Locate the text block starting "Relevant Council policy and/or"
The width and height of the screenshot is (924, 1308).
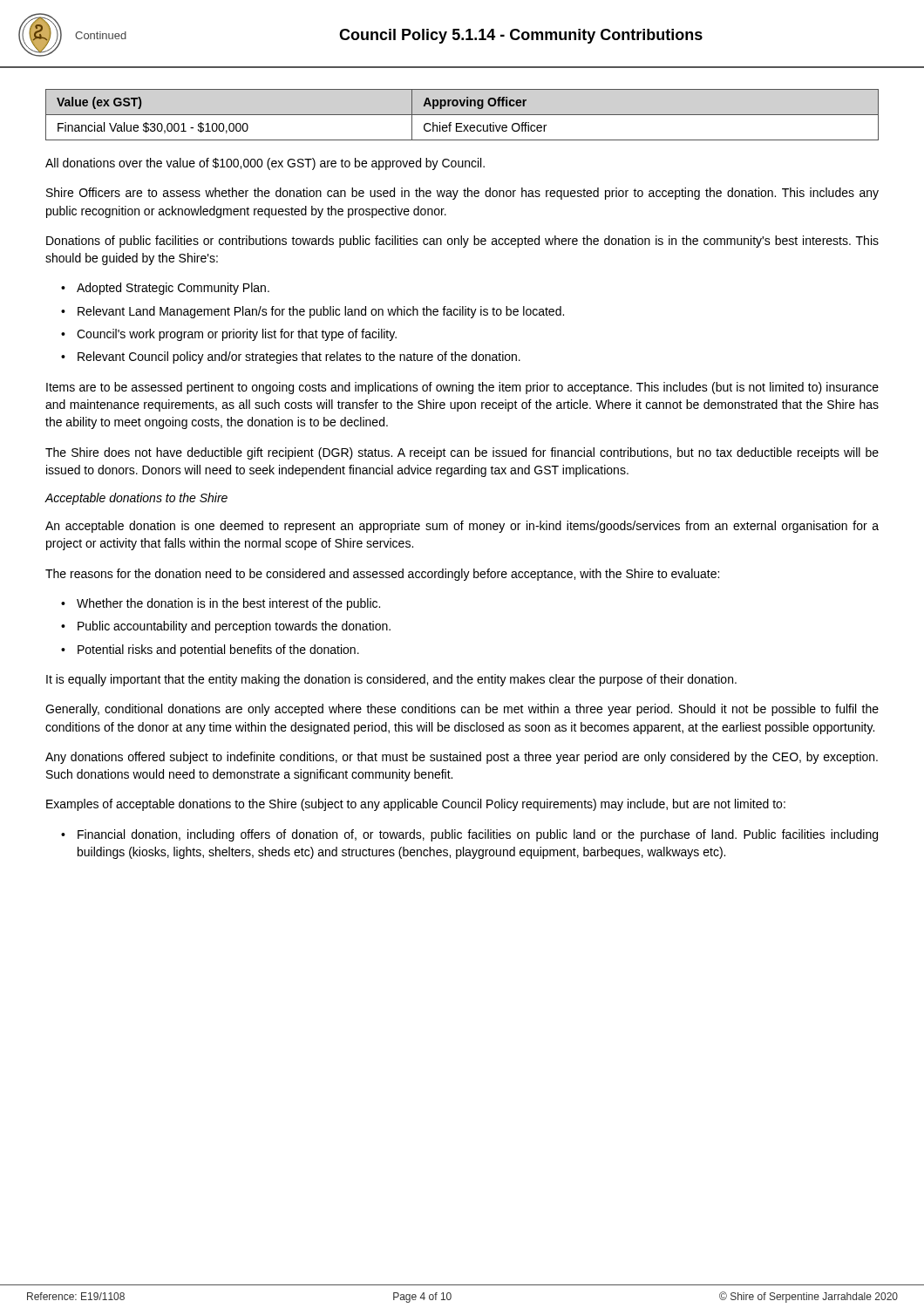[299, 357]
